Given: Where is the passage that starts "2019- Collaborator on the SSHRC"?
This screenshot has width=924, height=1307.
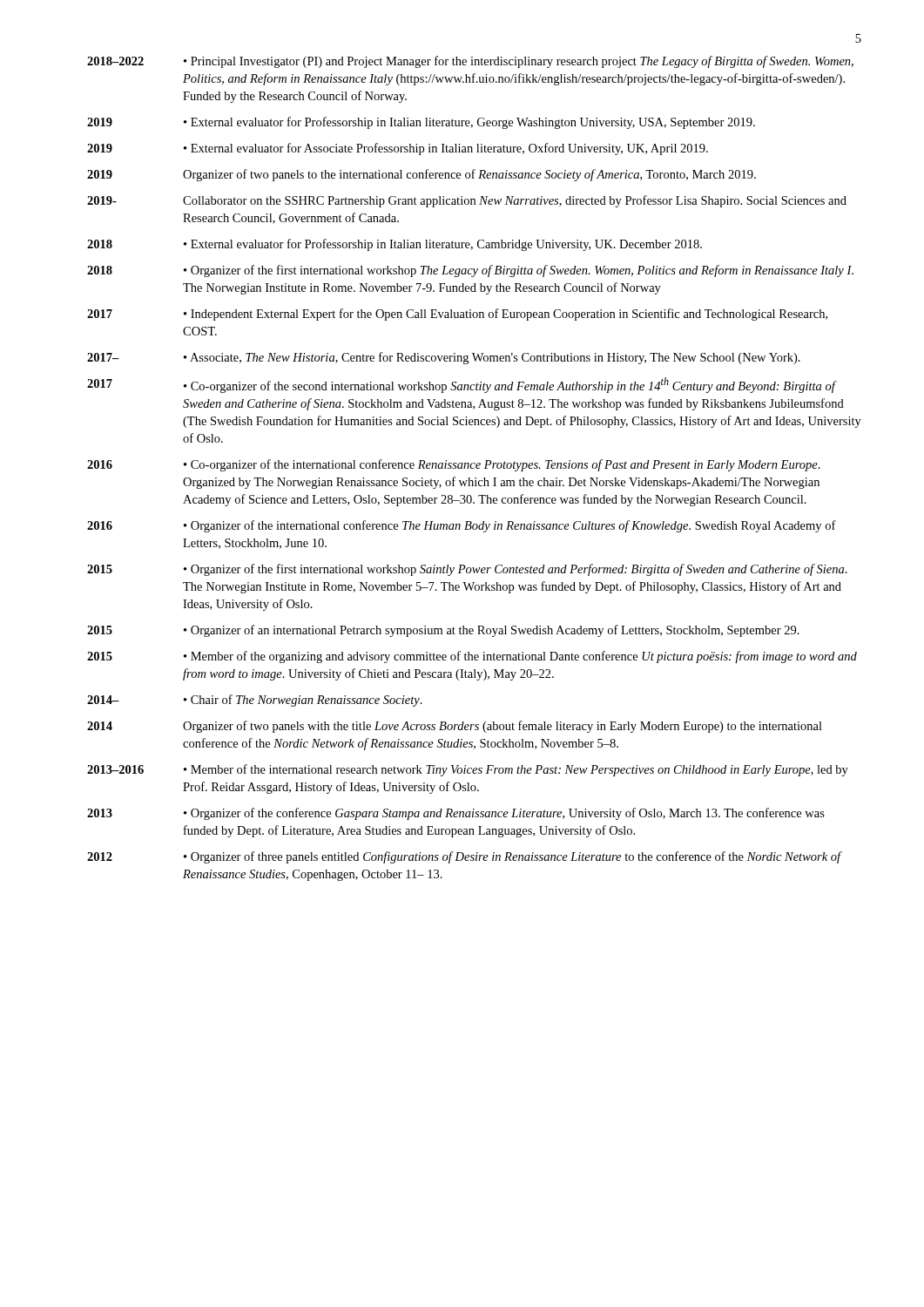Looking at the screenshot, I should (474, 209).
